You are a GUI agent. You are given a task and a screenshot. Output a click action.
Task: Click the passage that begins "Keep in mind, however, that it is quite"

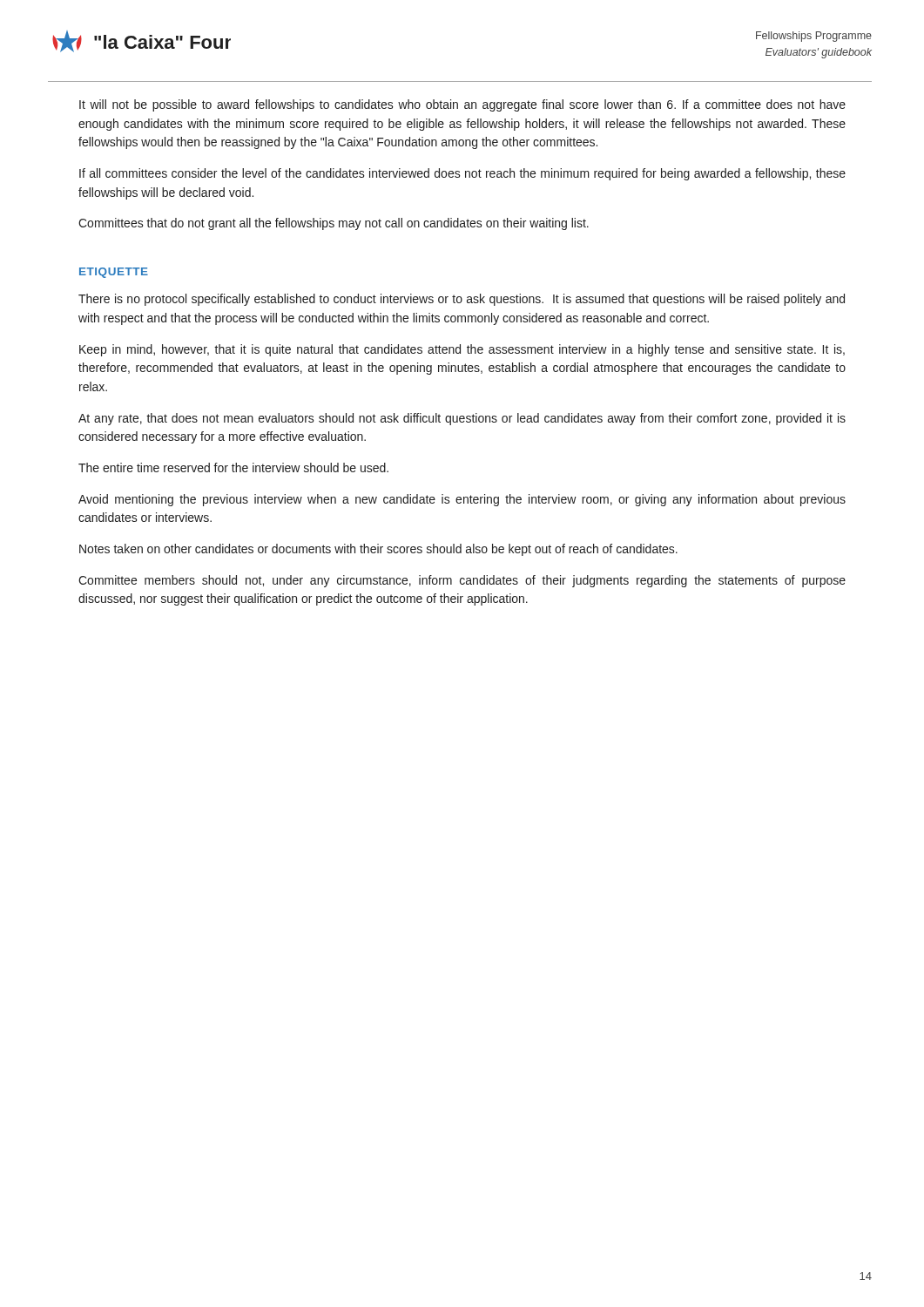pos(462,368)
